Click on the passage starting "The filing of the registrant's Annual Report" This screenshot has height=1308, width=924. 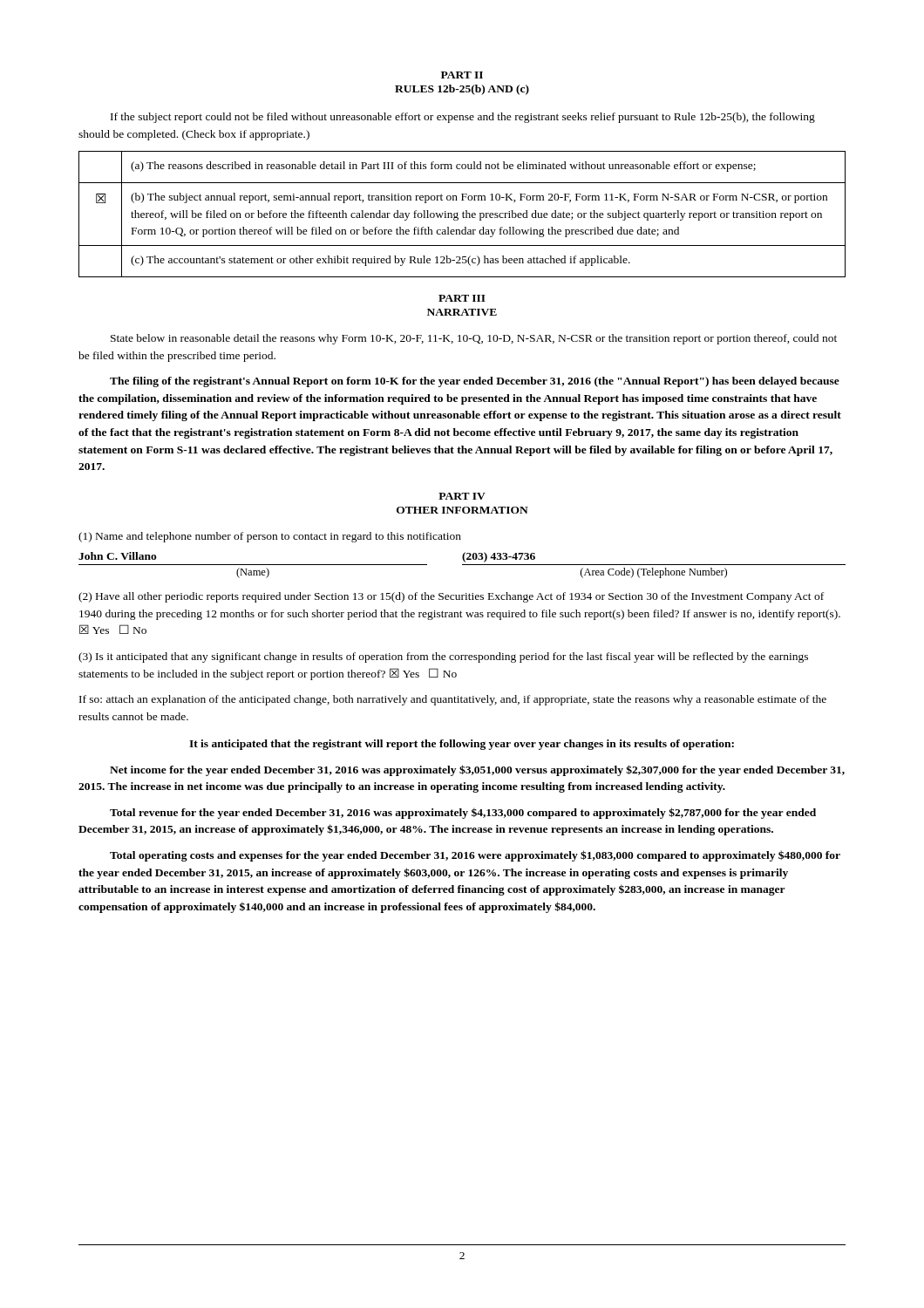click(x=462, y=424)
